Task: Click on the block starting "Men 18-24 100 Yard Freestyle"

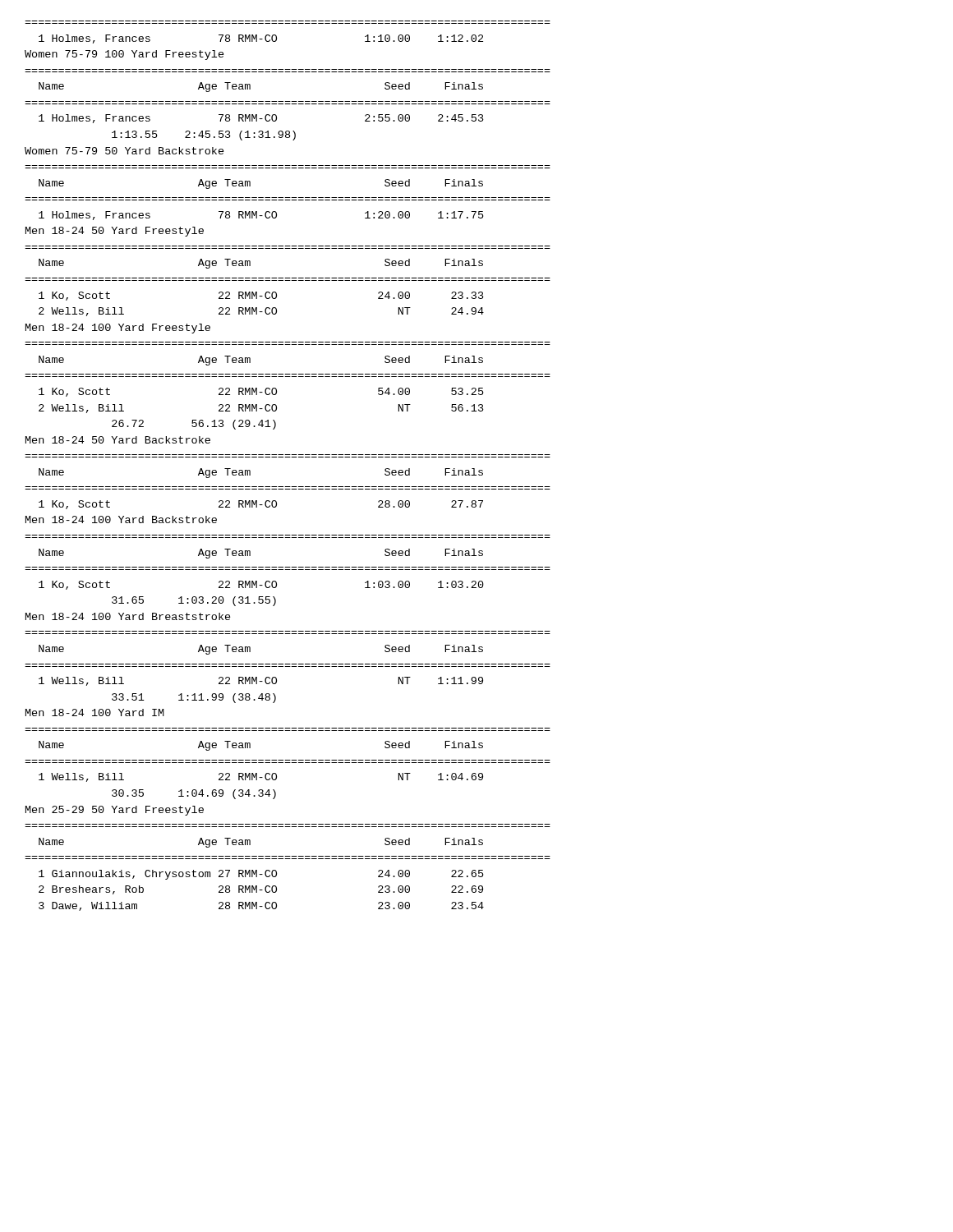Action: pyautogui.click(x=118, y=329)
